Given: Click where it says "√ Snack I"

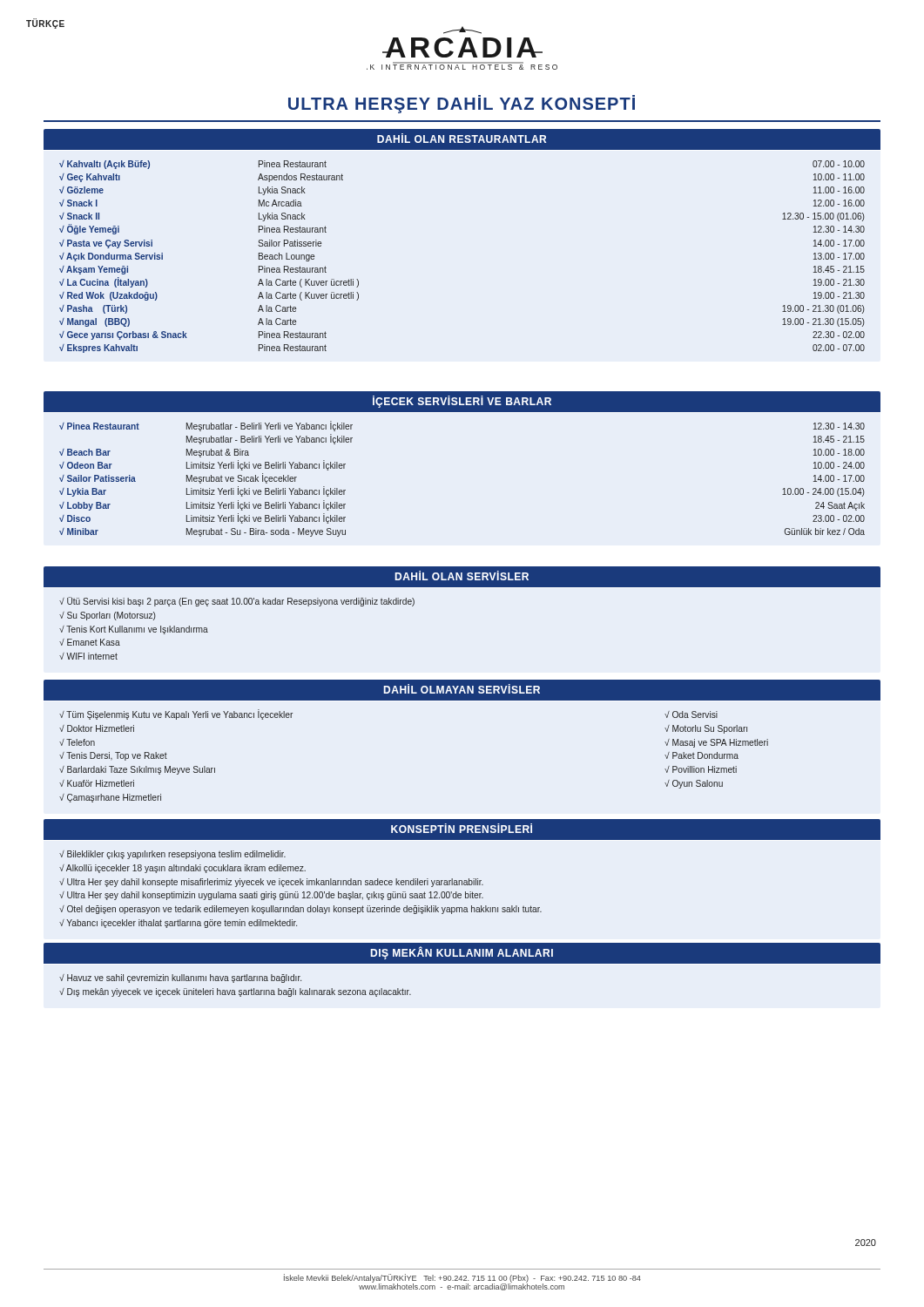Looking at the screenshot, I should point(78,204).
